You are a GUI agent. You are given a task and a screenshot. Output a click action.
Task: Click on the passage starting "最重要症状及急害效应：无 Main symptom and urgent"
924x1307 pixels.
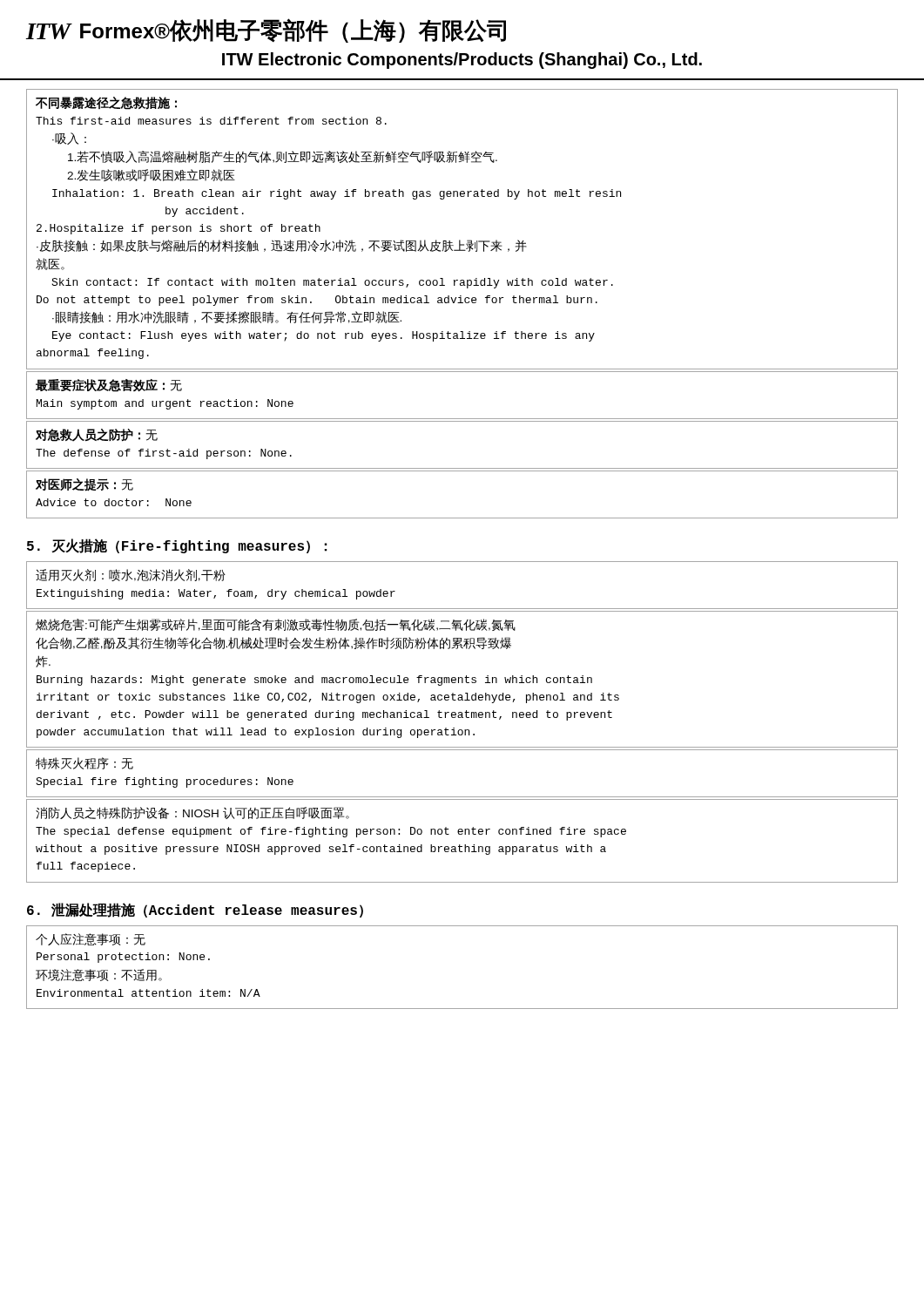(x=109, y=386)
